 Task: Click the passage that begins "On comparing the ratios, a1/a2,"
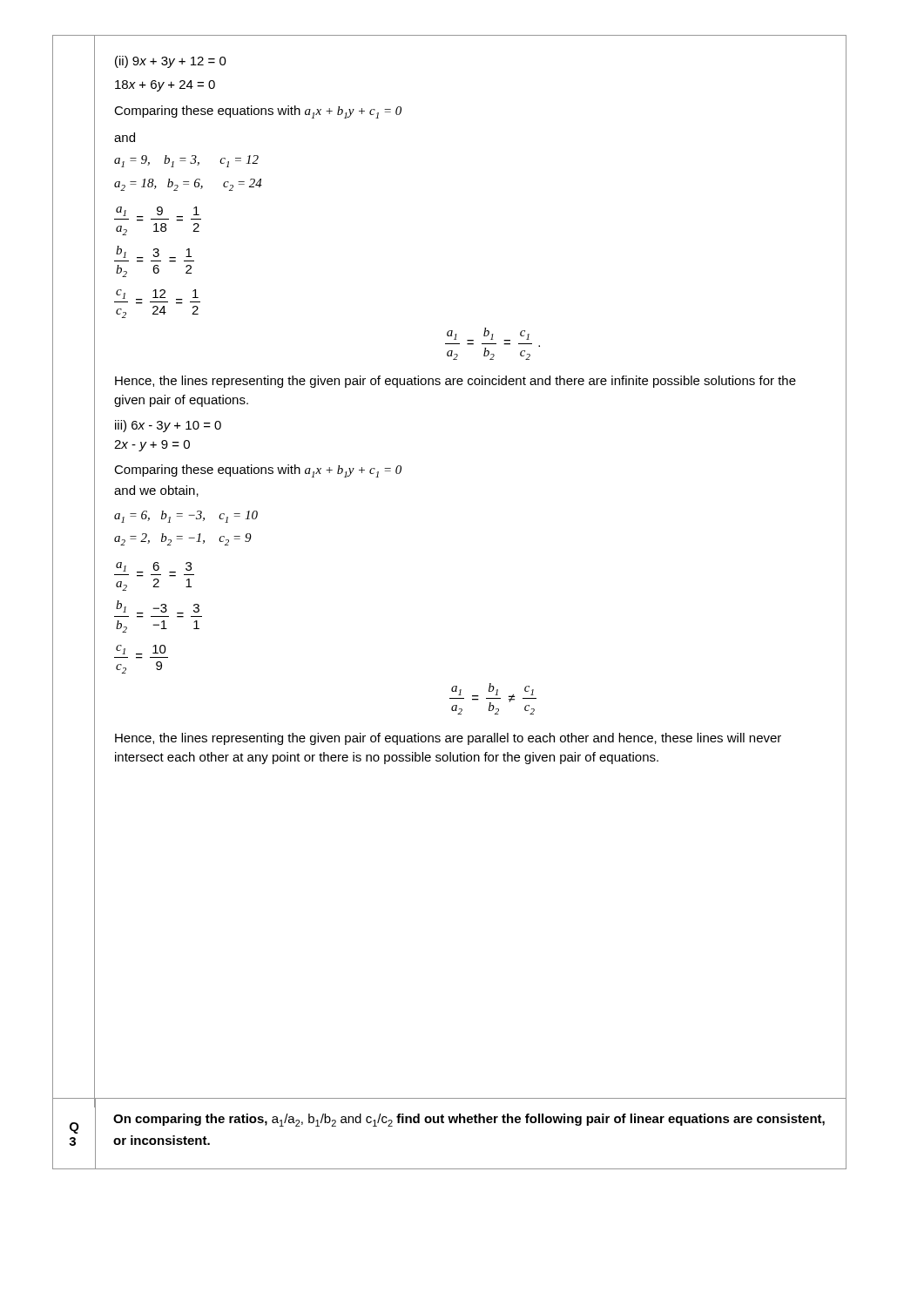pyautogui.click(x=469, y=1129)
